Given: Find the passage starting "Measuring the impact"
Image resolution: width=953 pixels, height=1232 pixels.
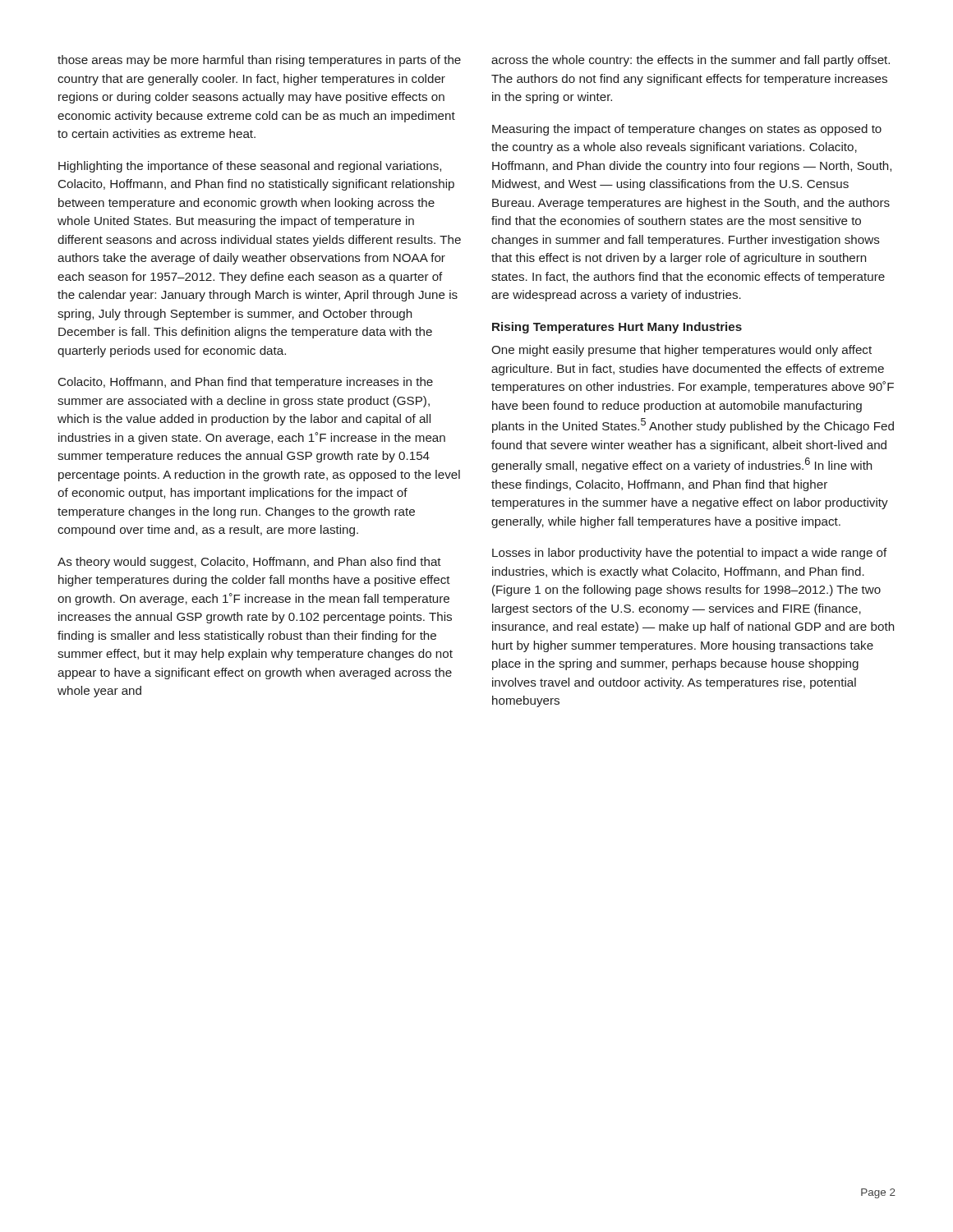Looking at the screenshot, I should click(x=693, y=212).
